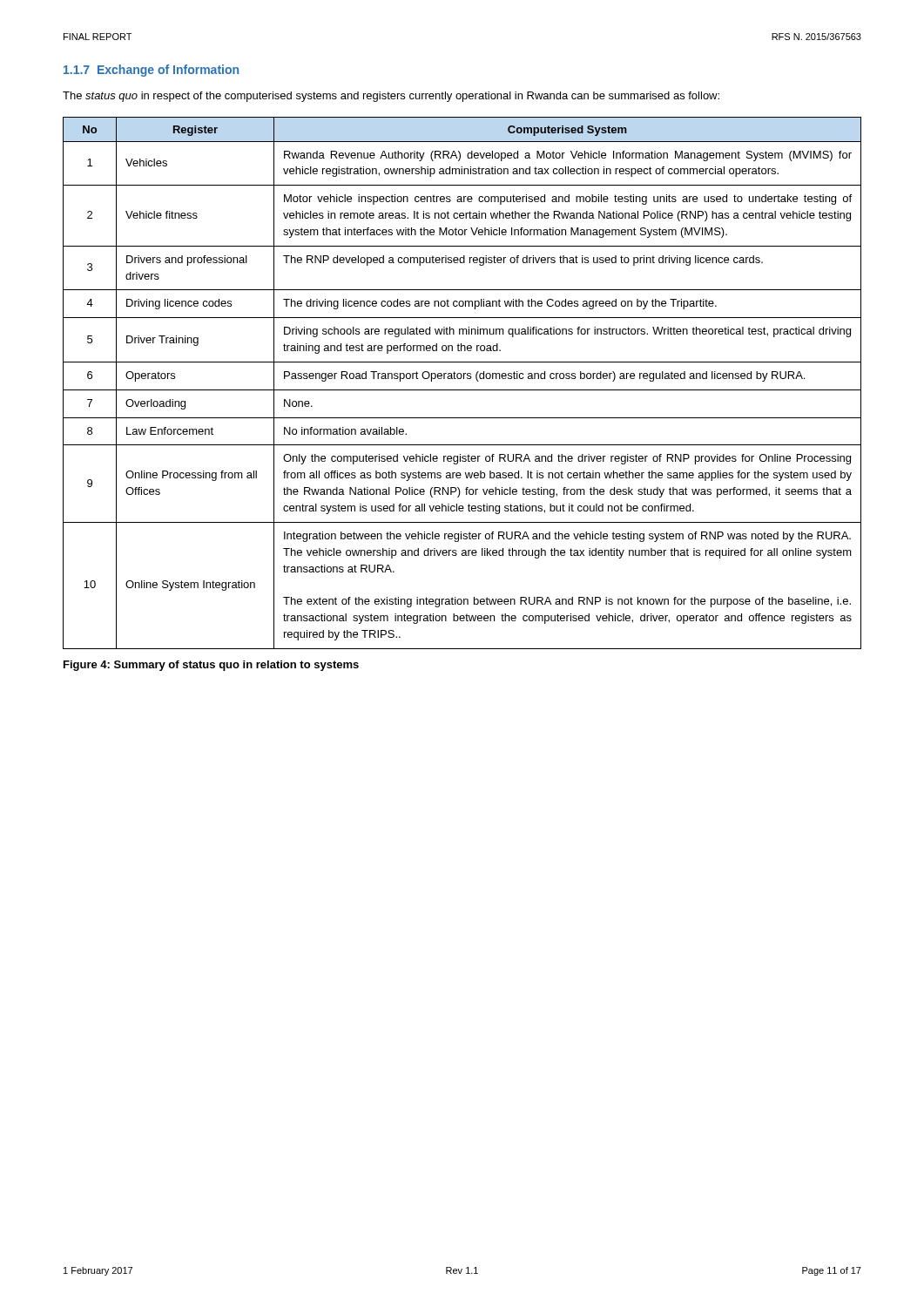Locate the element starting "Figure 4: Summary of"
Screen dimensions: 1307x924
(211, 664)
